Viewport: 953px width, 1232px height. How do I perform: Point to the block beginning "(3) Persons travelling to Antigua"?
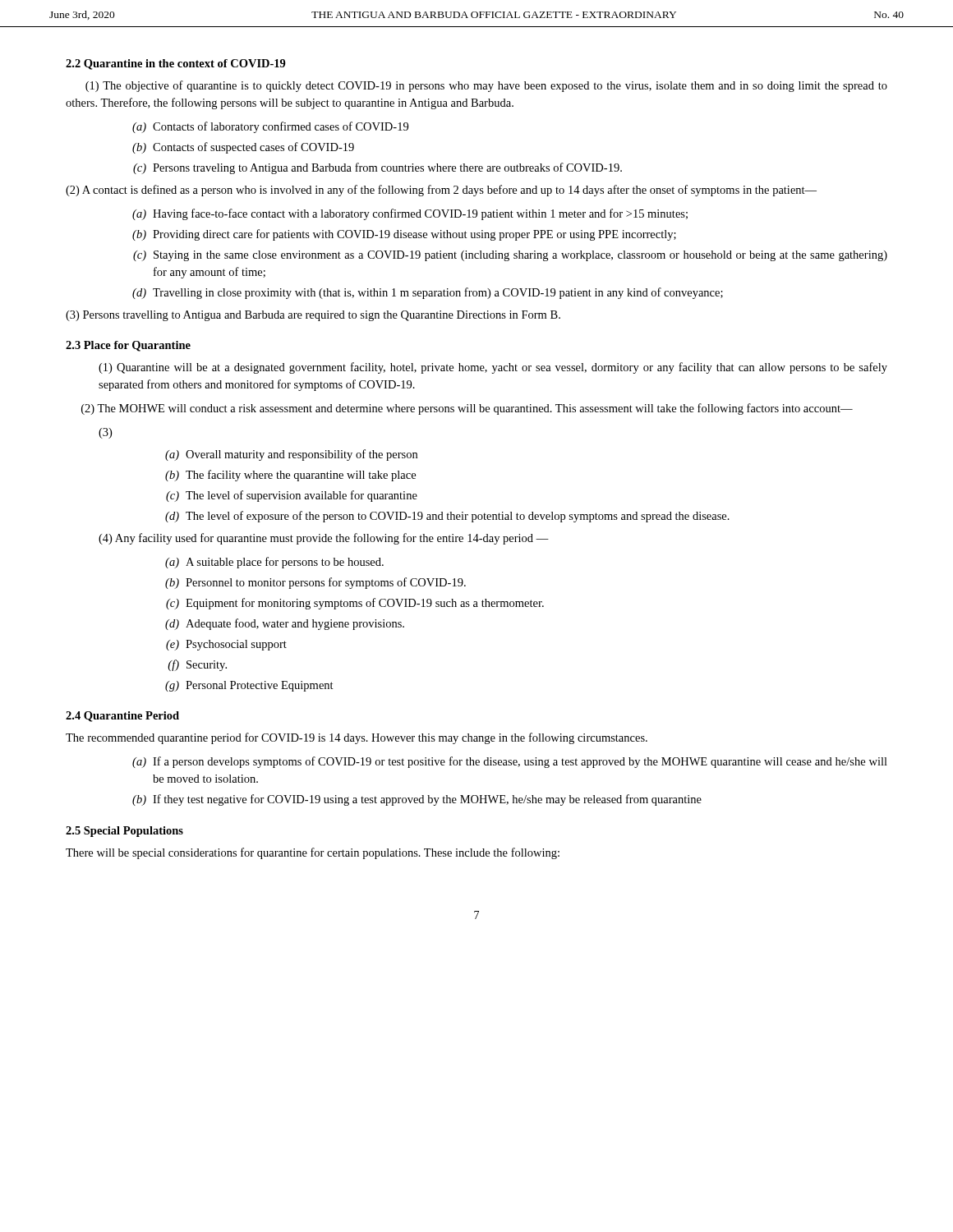(x=313, y=315)
